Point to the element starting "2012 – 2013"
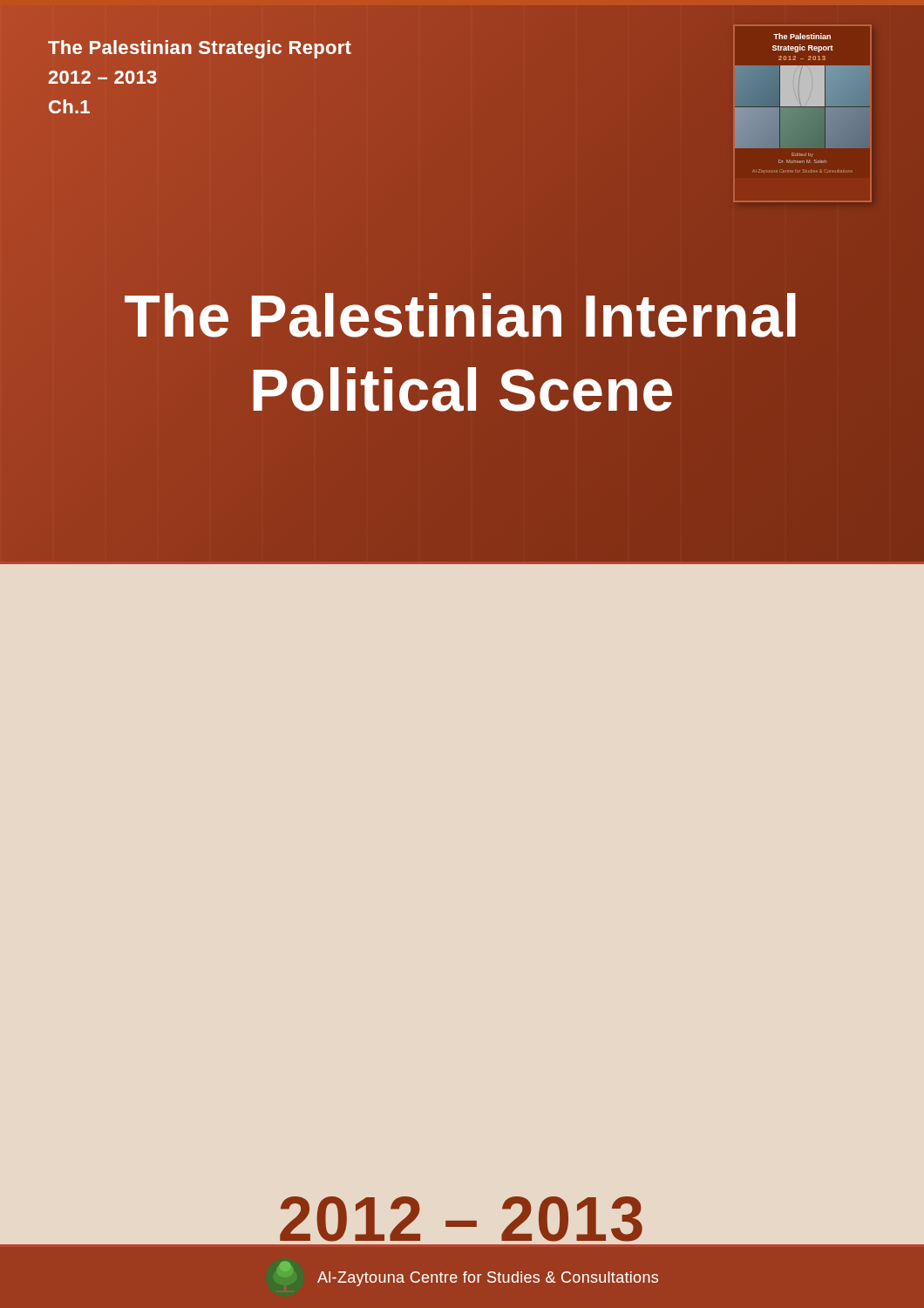This screenshot has height=1308, width=924. (x=462, y=1219)
